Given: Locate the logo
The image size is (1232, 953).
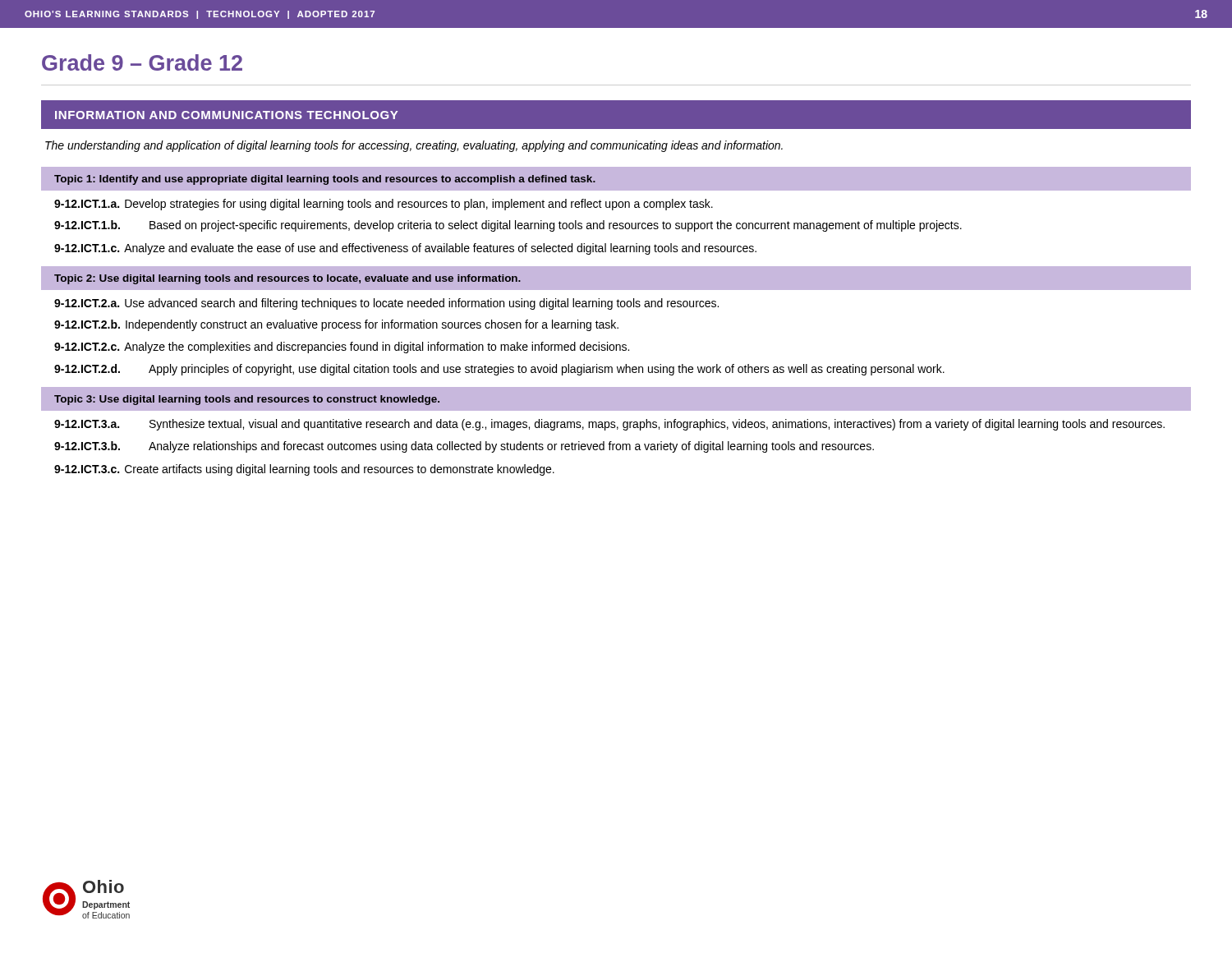Looking at the screenshot, I should (x=86, y=899).
